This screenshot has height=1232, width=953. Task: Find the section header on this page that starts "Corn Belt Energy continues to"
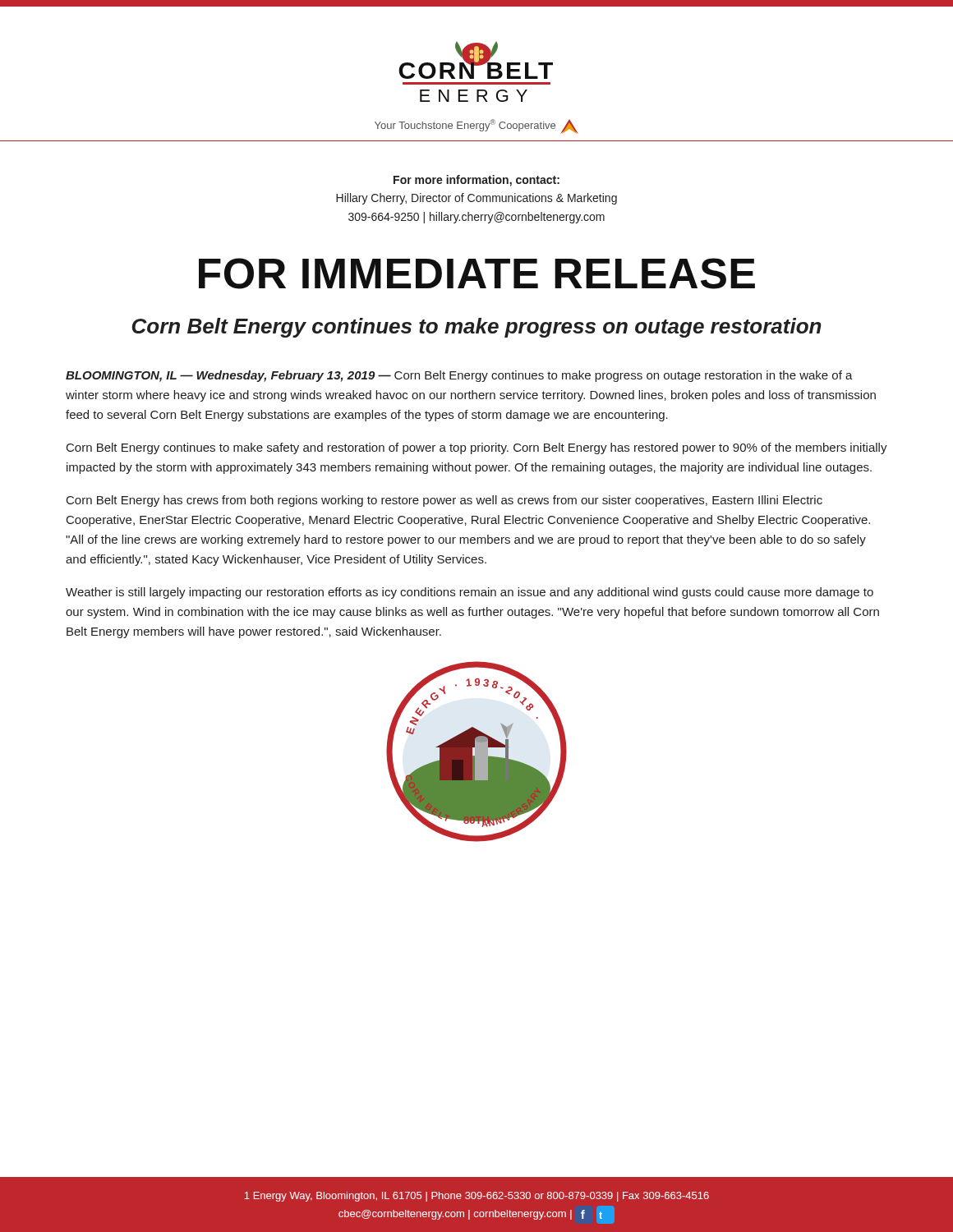coord(476,326)
